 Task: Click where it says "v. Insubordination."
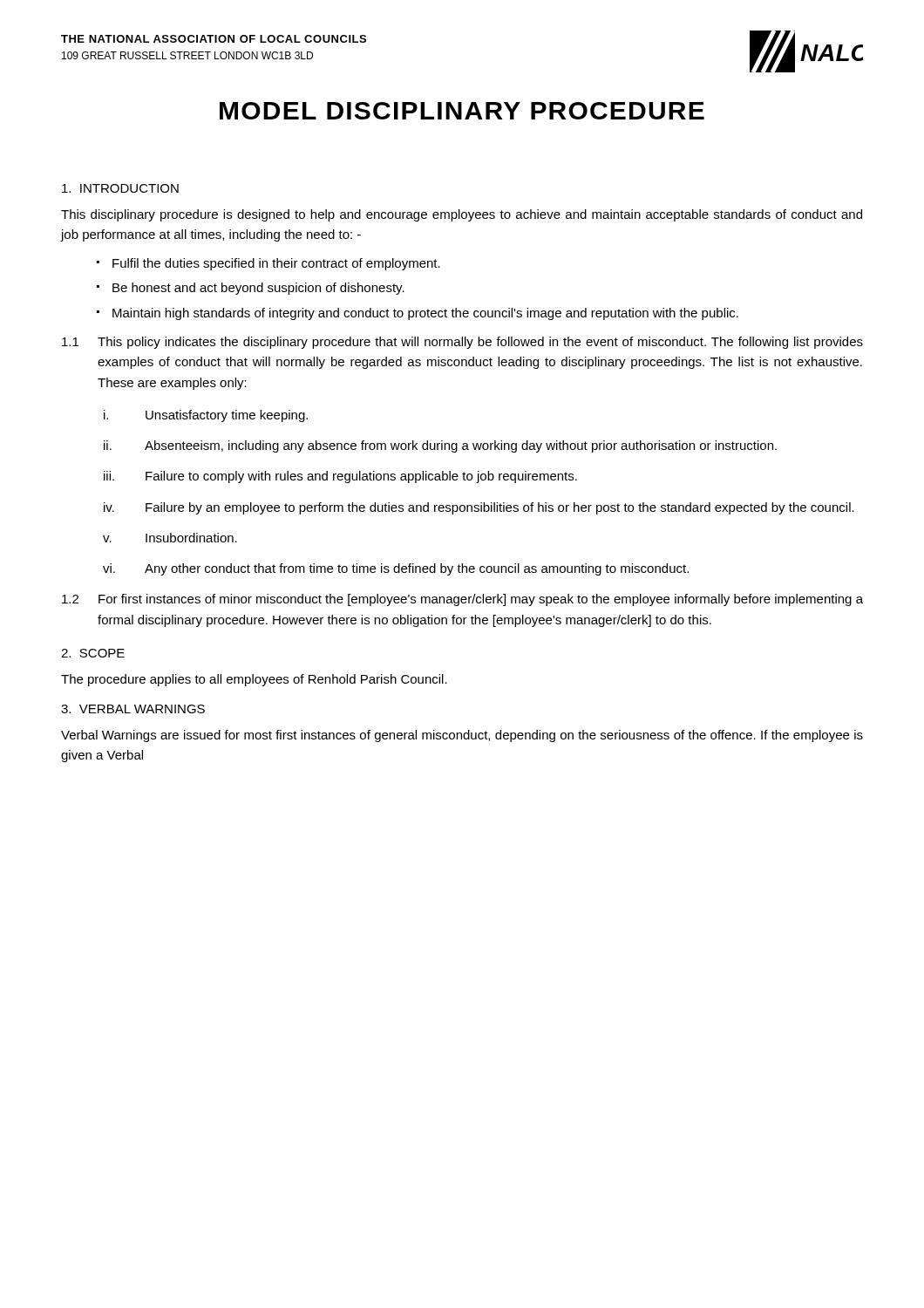[x=170, y=538]
